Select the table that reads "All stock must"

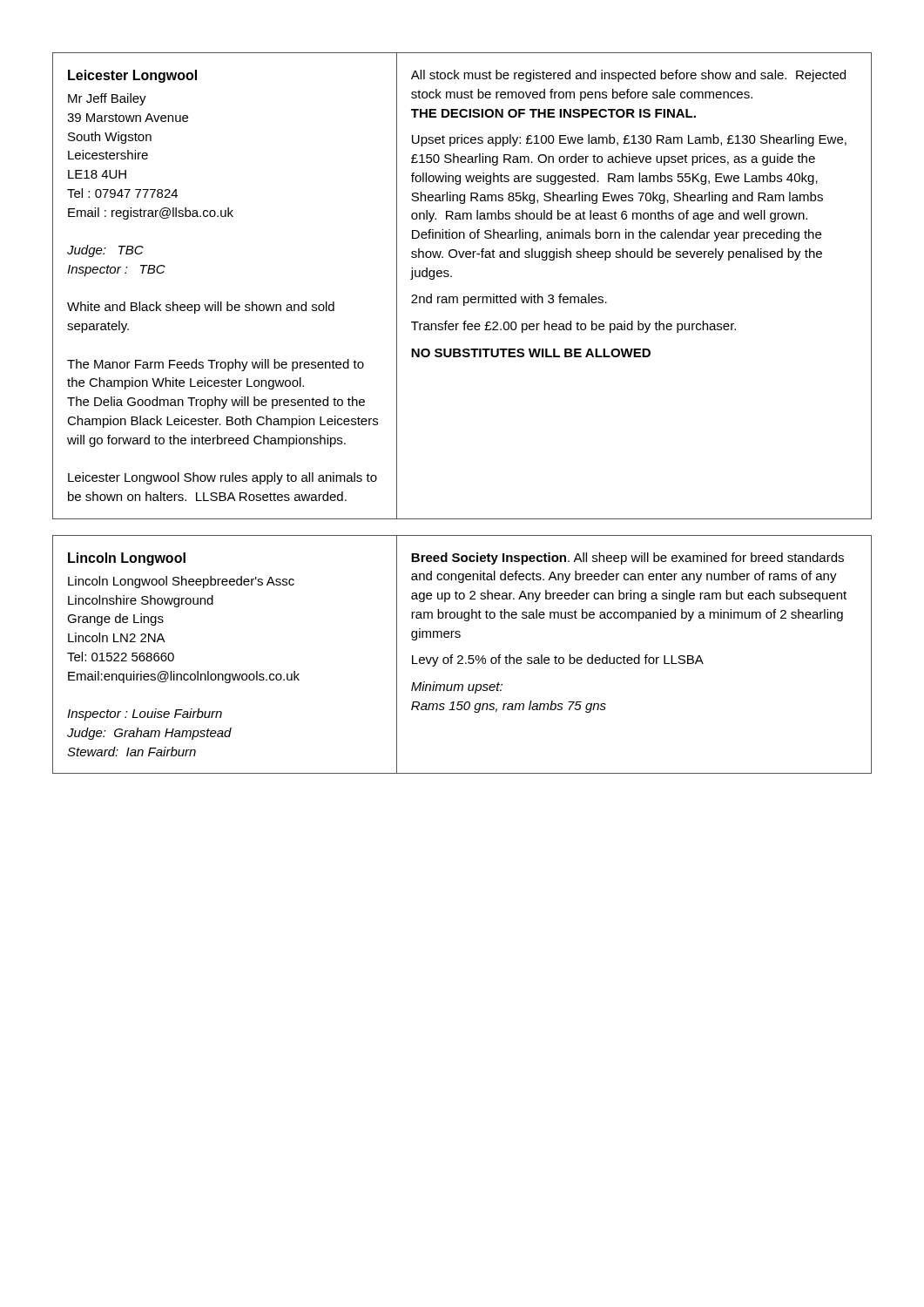462,286
